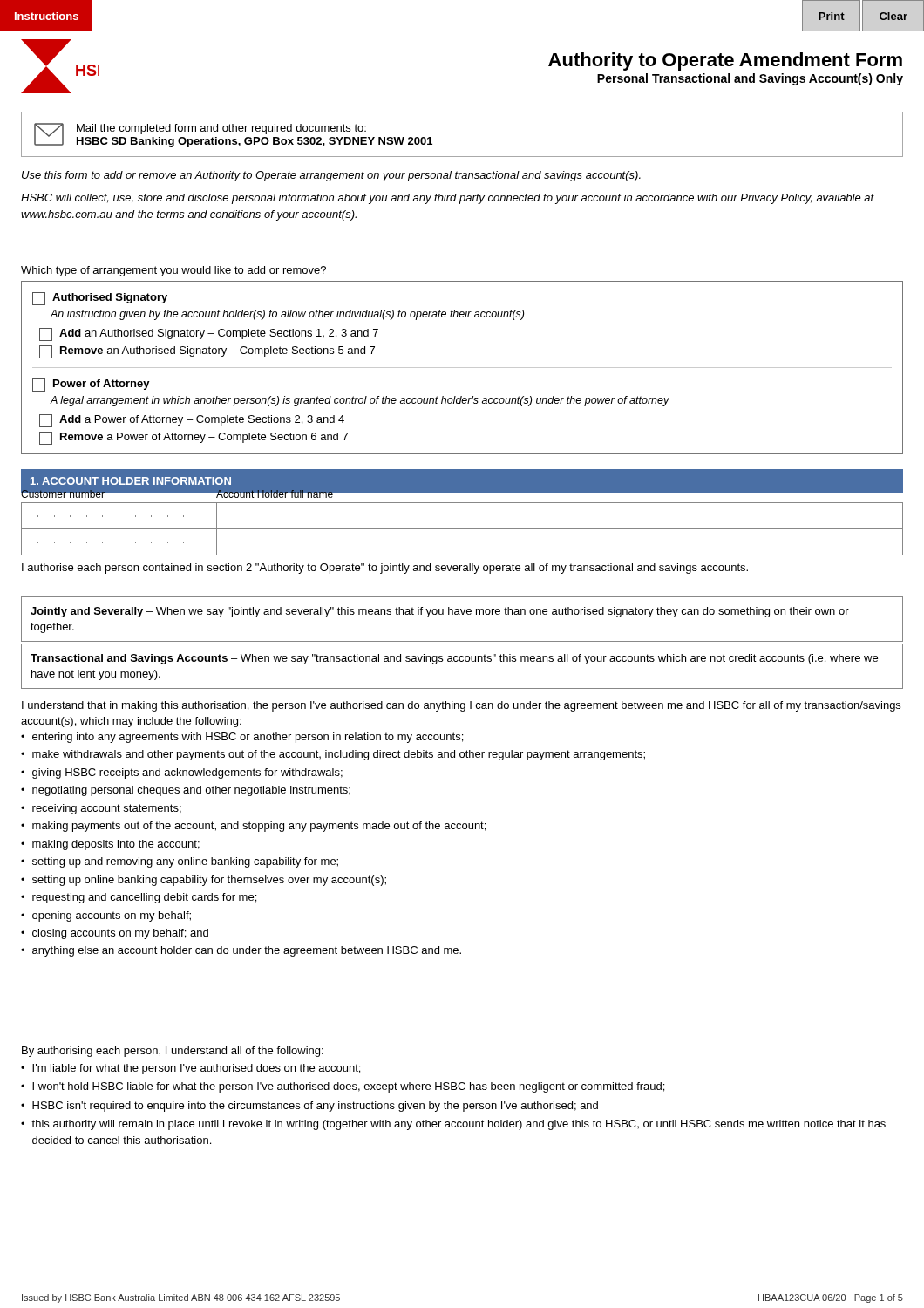Select the text block with the text "Transactional and Savings Accounts – When we"
Screen dimensions: 1308x924
point(454,666)
